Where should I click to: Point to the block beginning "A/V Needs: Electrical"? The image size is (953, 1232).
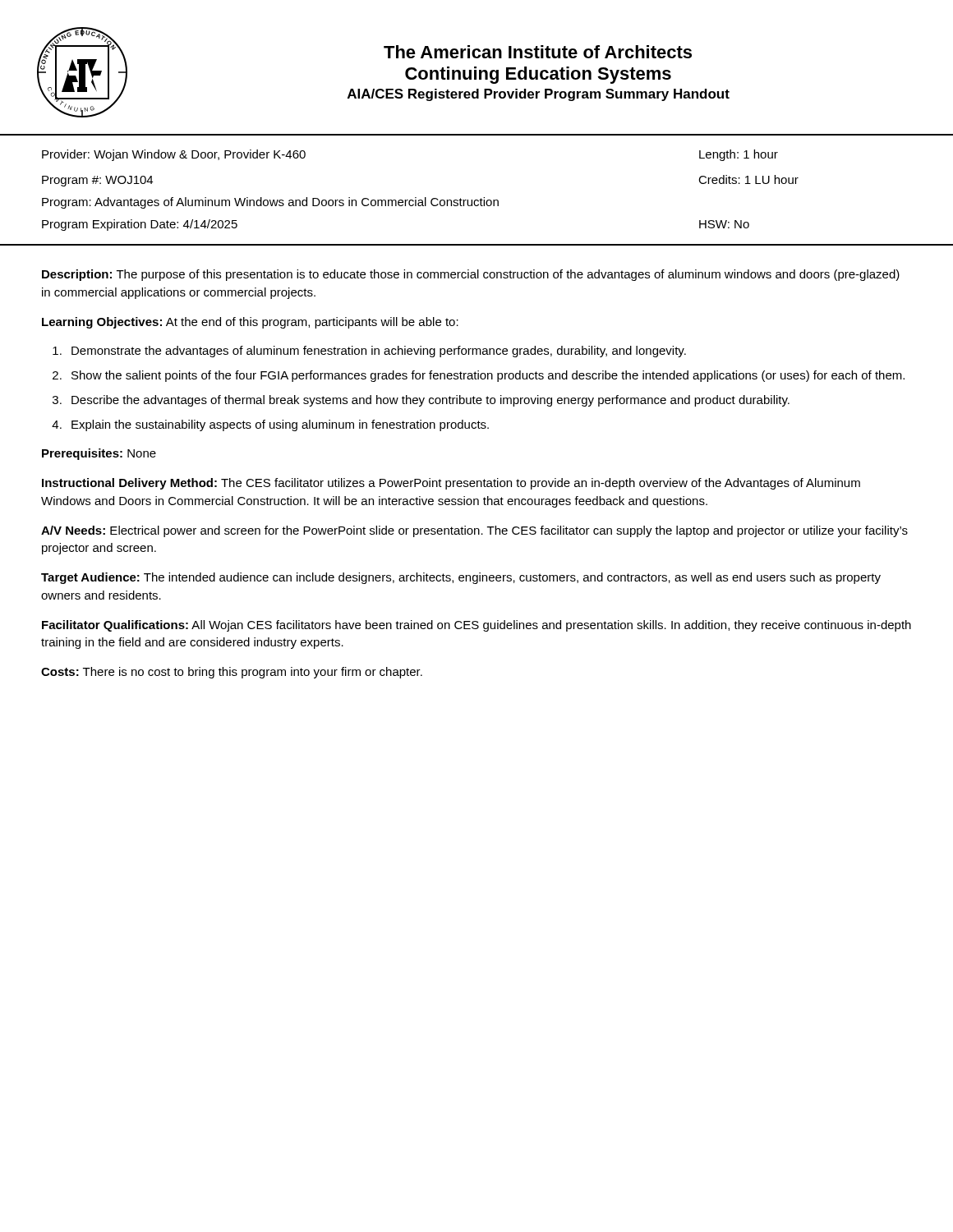click(474, 539)
